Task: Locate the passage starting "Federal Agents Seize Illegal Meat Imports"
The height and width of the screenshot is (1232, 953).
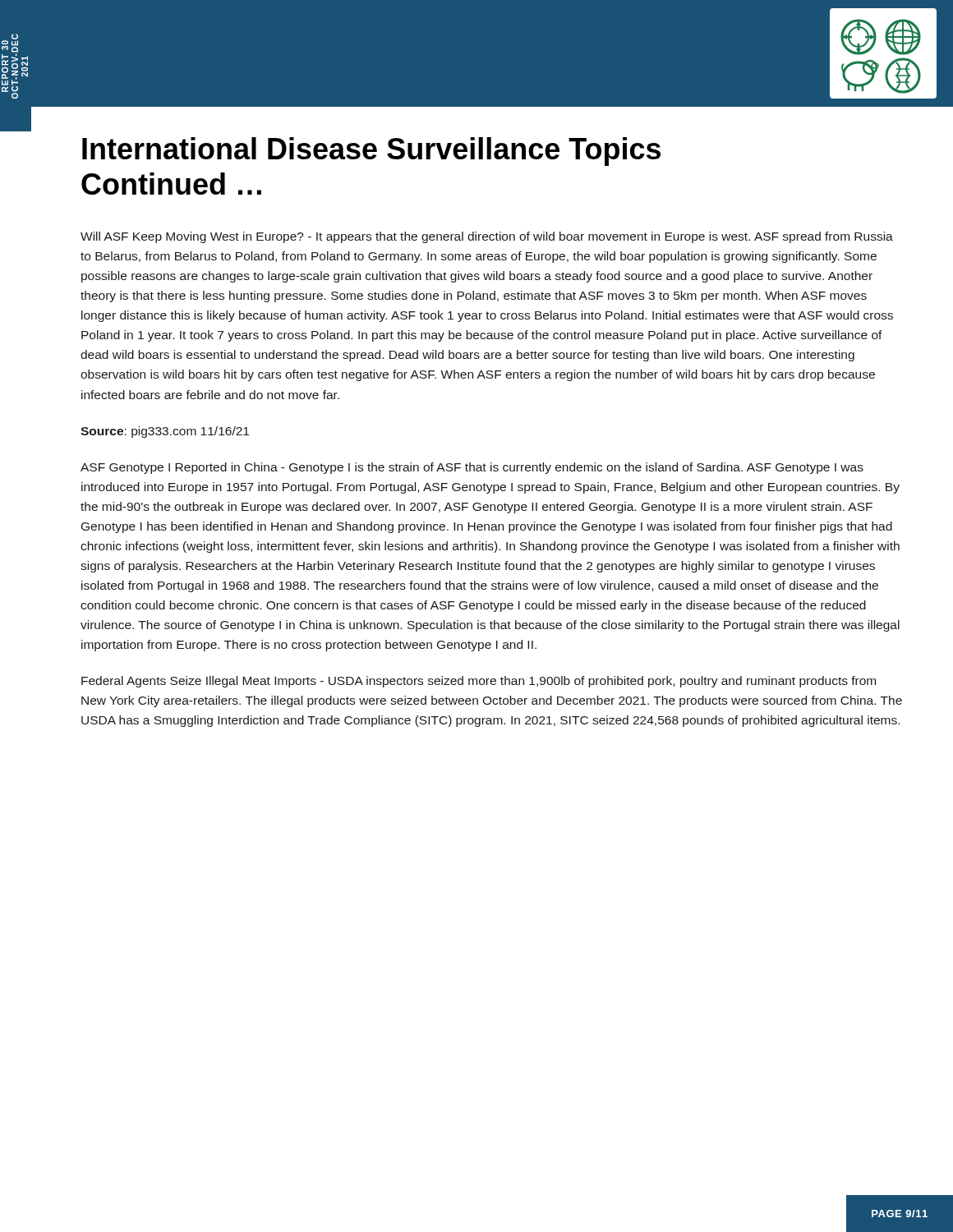Action: point(492,700)
